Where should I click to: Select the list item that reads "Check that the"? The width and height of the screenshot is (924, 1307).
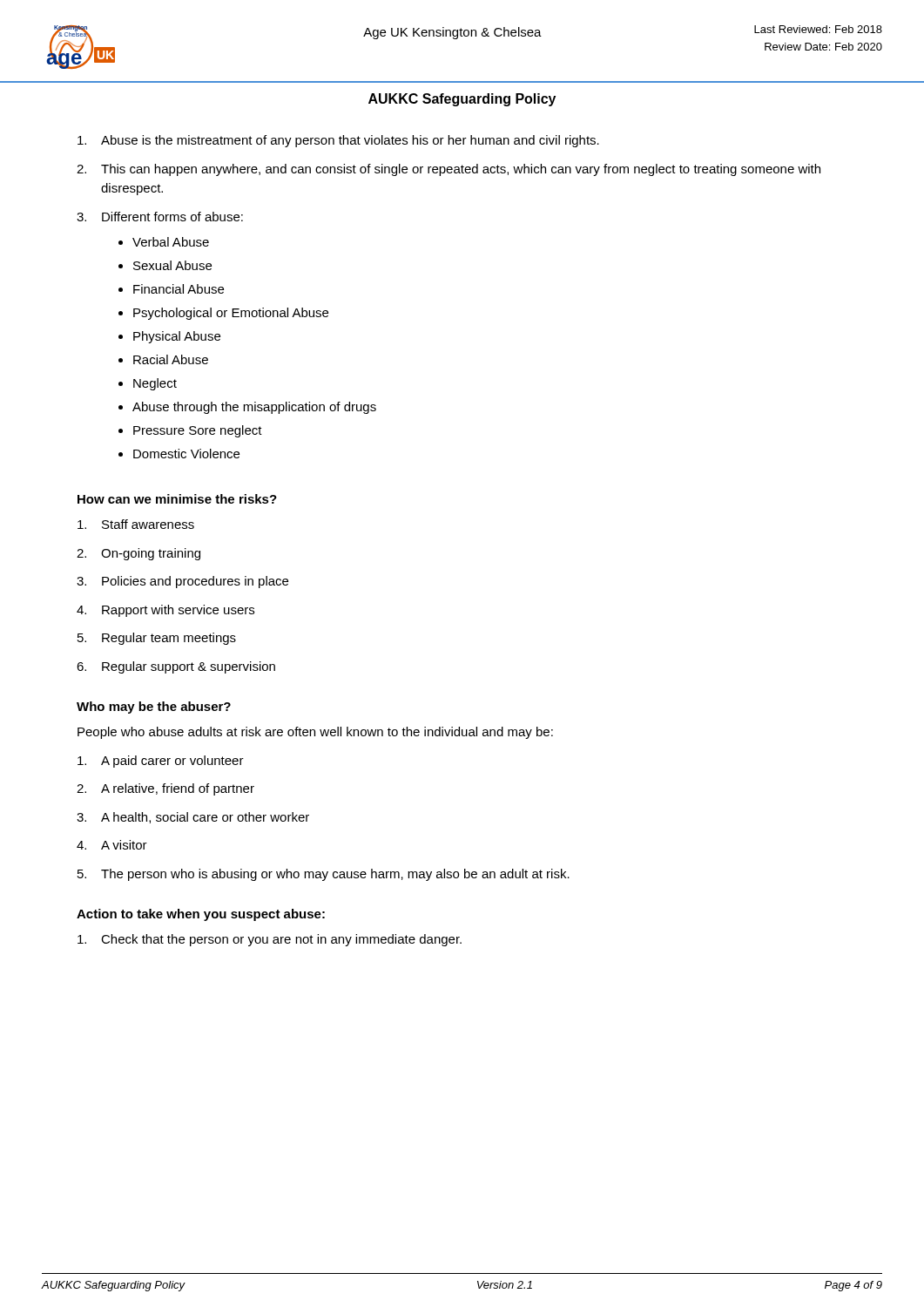[270, 940]
